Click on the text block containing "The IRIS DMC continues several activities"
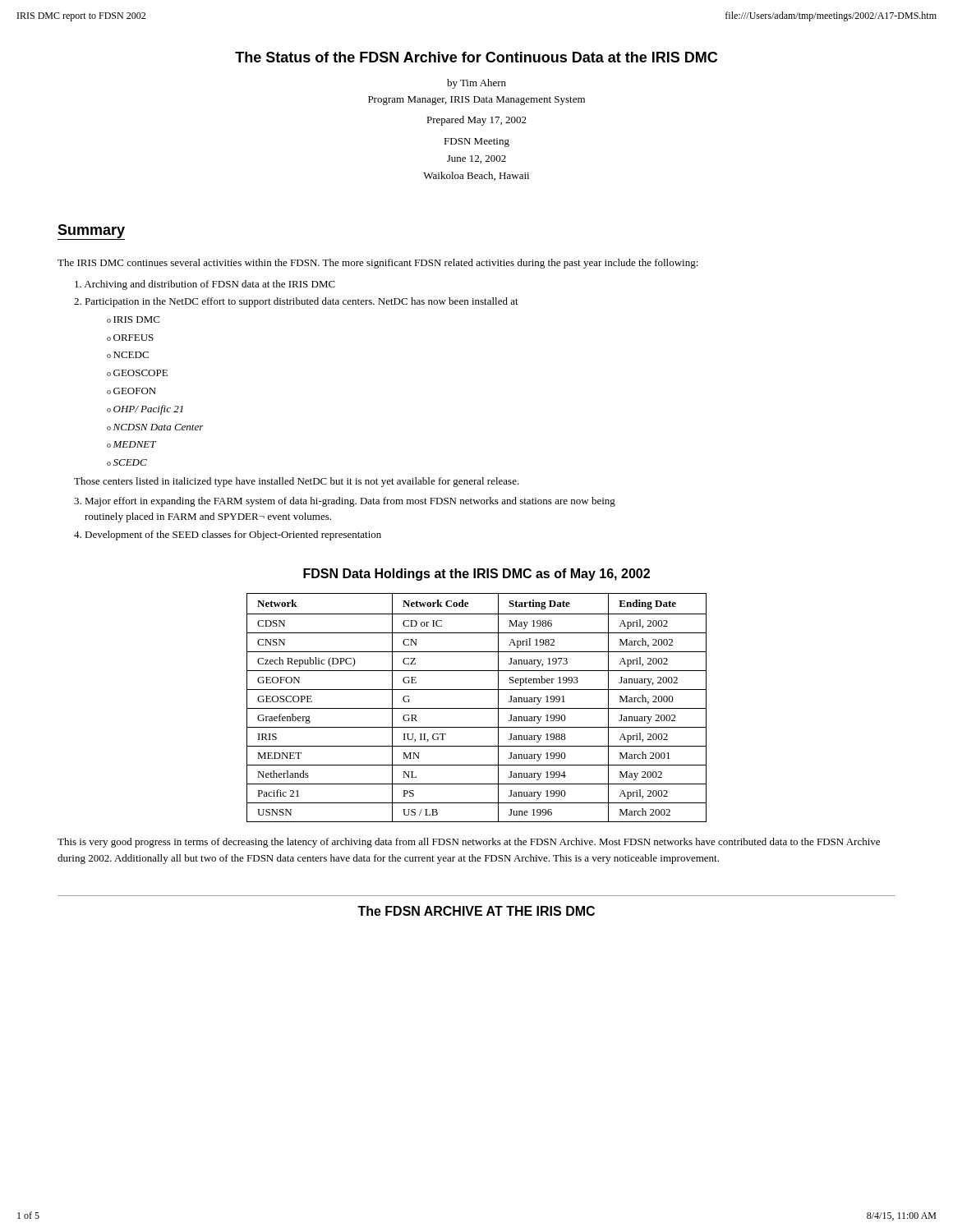This screenshot has width=953, height=1232. pyautogui.click(x=378, y=263)
